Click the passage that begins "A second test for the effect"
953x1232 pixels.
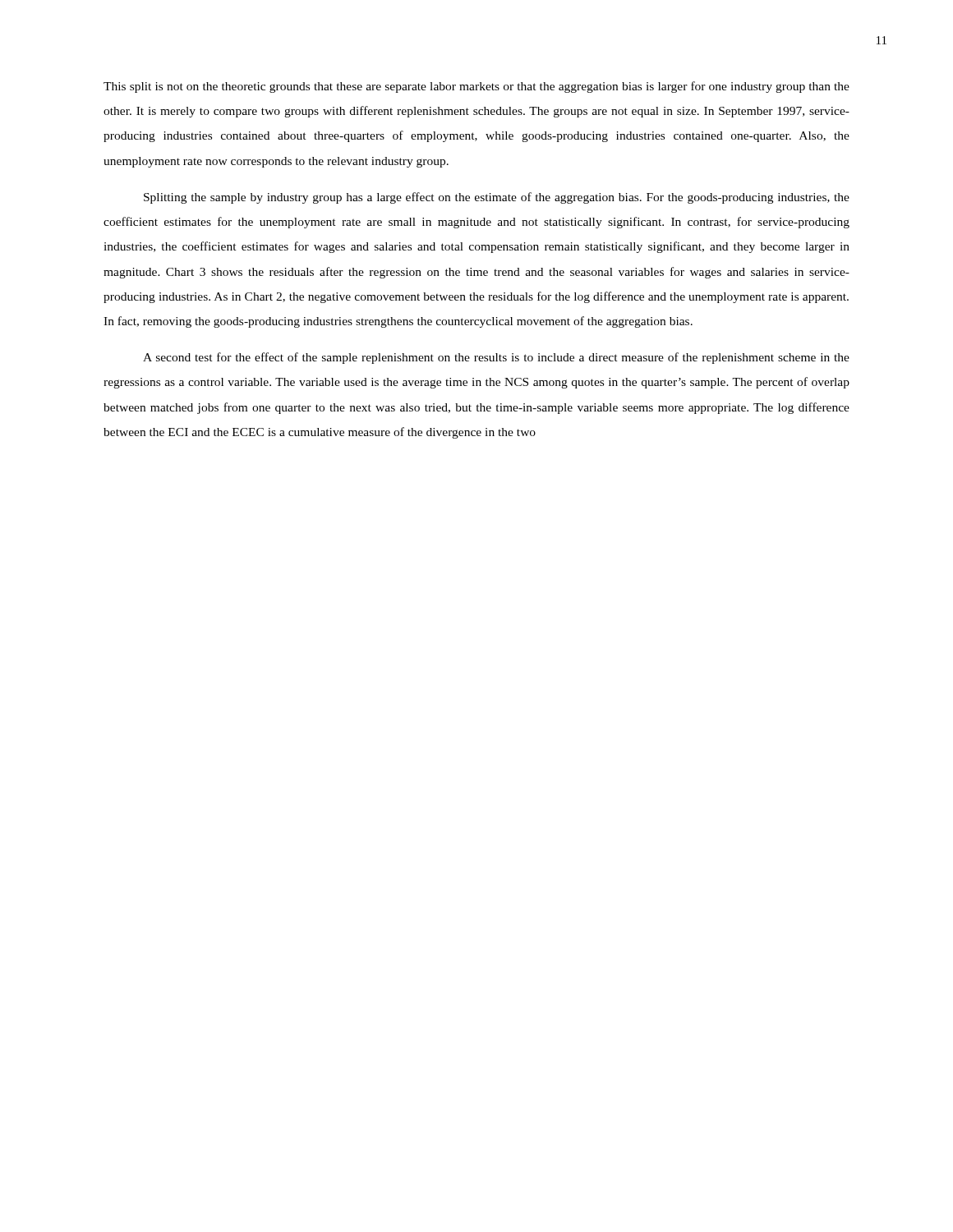coord(476,395)
